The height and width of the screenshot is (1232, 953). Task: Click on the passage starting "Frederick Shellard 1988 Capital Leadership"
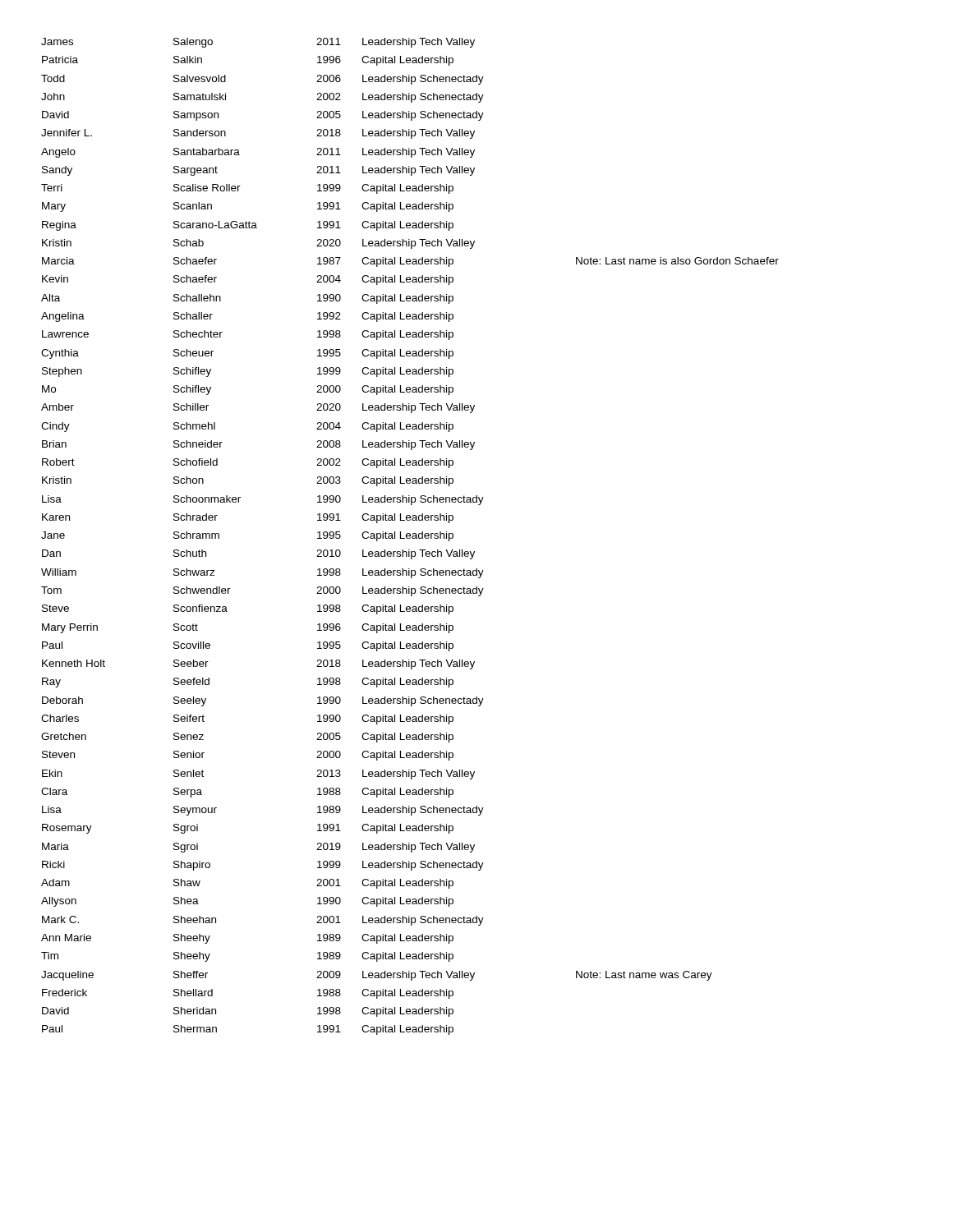coord(308,993)
